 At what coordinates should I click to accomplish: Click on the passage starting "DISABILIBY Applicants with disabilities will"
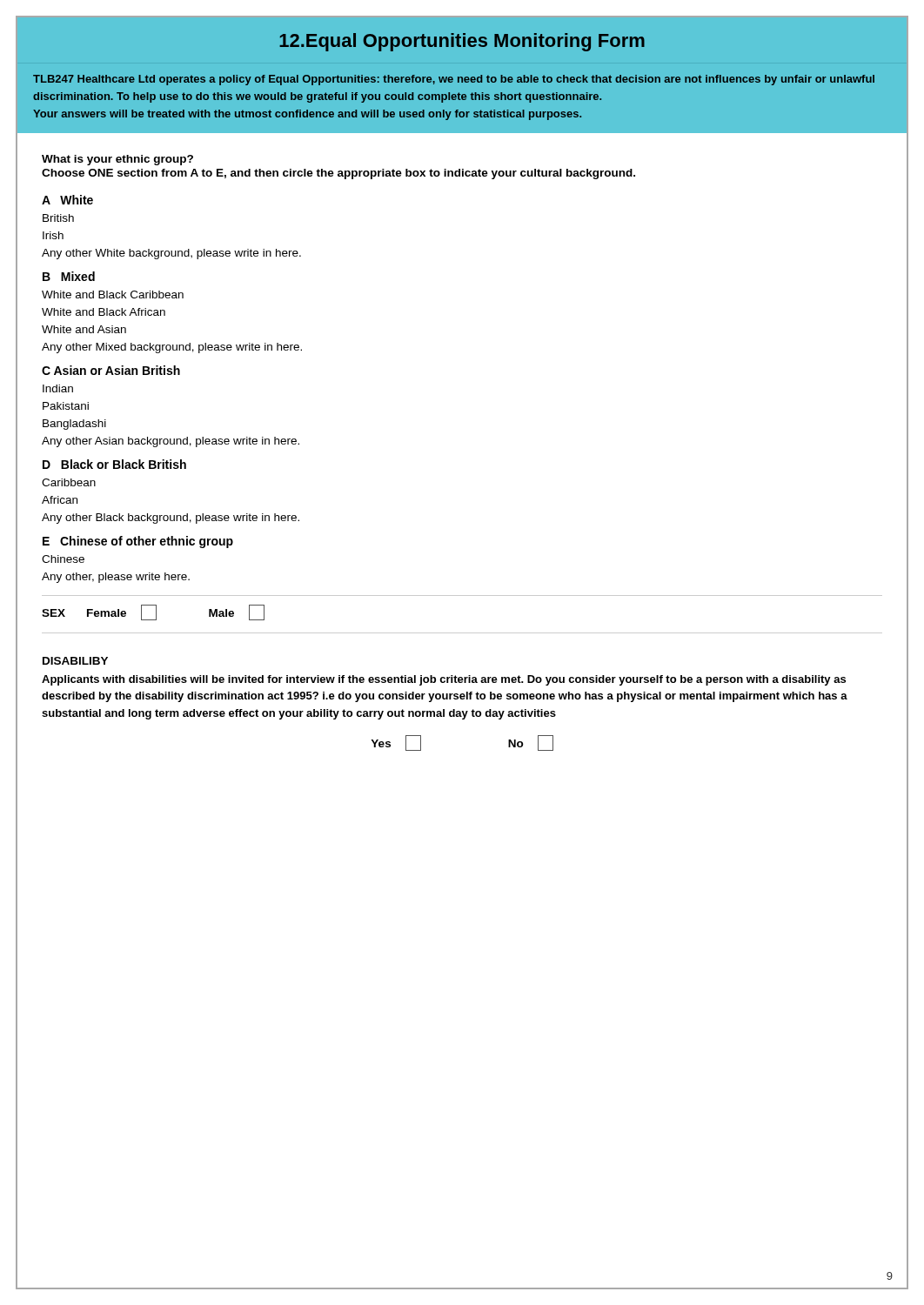(x=462, y=703)
